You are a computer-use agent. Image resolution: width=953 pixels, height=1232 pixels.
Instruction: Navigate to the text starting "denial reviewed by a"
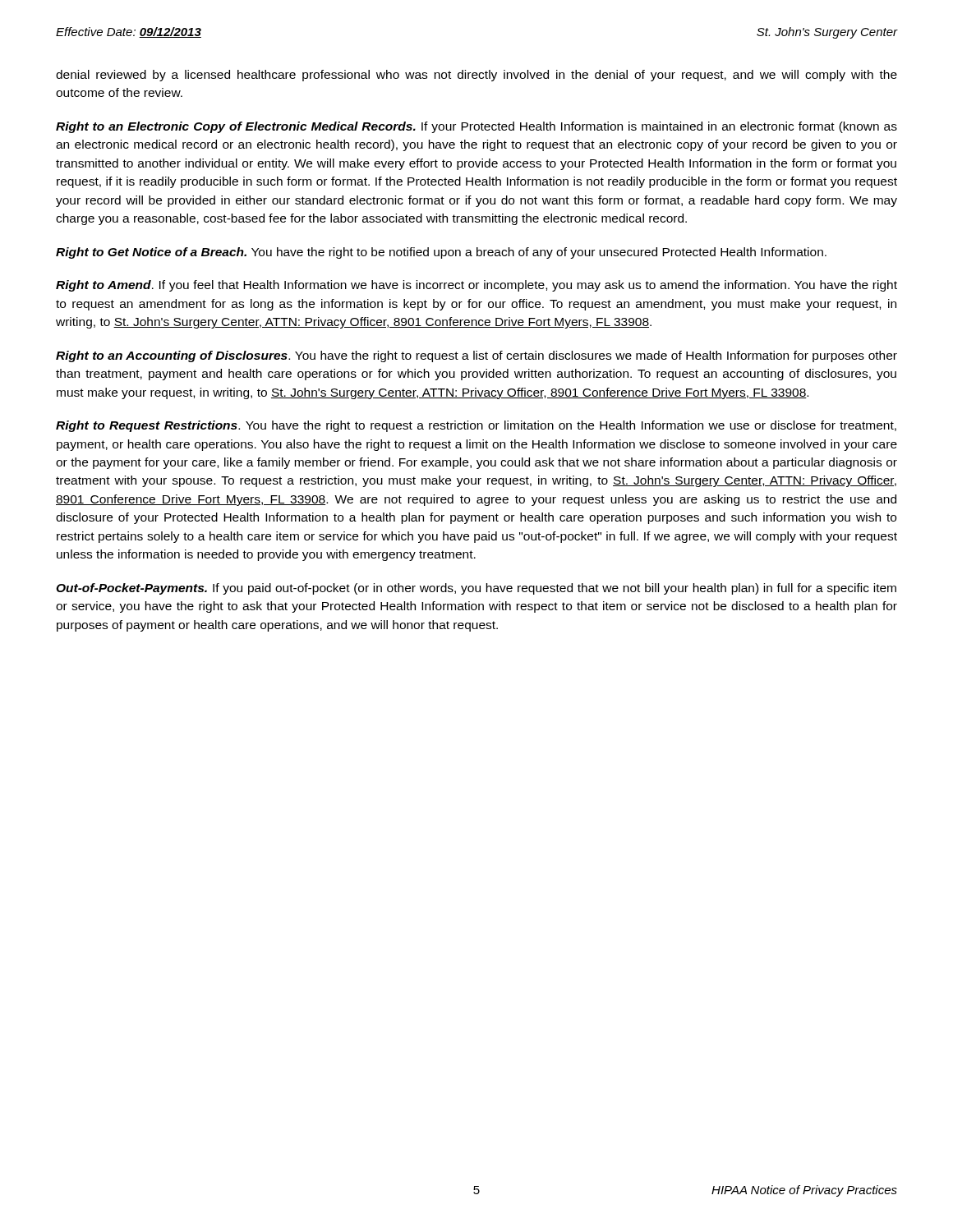(476, 84)
